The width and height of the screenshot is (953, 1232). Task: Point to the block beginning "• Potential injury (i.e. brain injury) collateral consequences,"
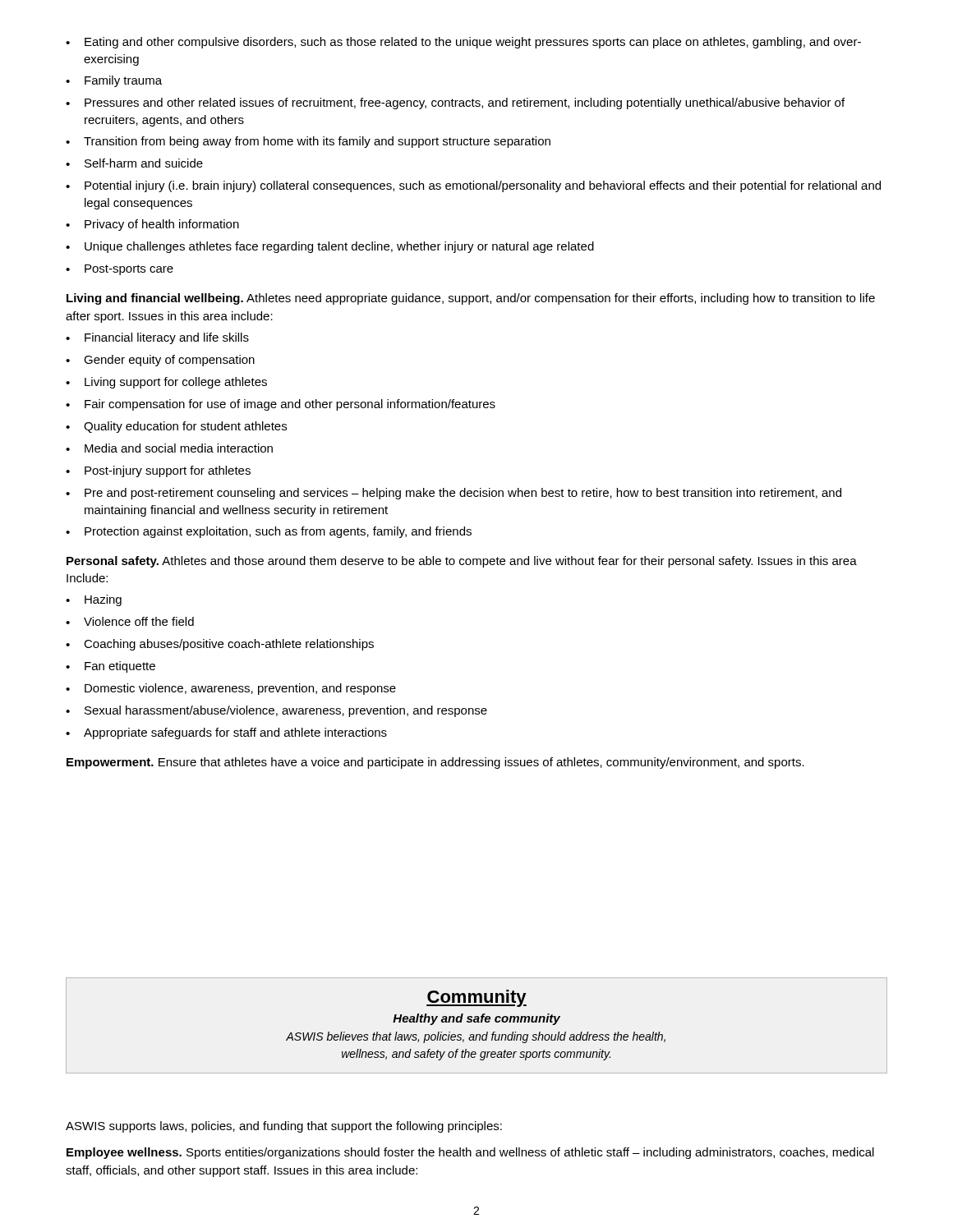tap(476, 194)
